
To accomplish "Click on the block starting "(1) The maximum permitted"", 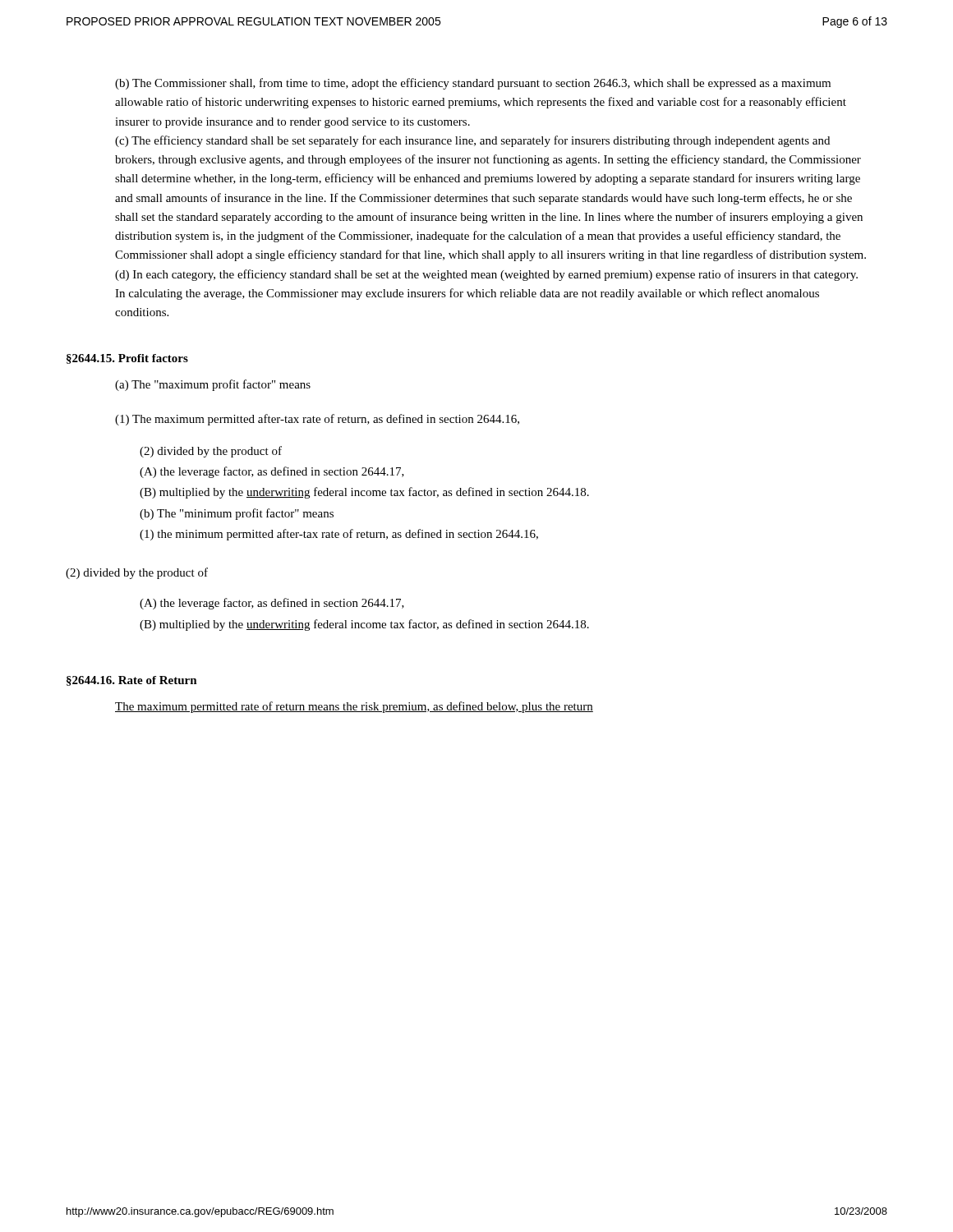I will click(318, 418).
